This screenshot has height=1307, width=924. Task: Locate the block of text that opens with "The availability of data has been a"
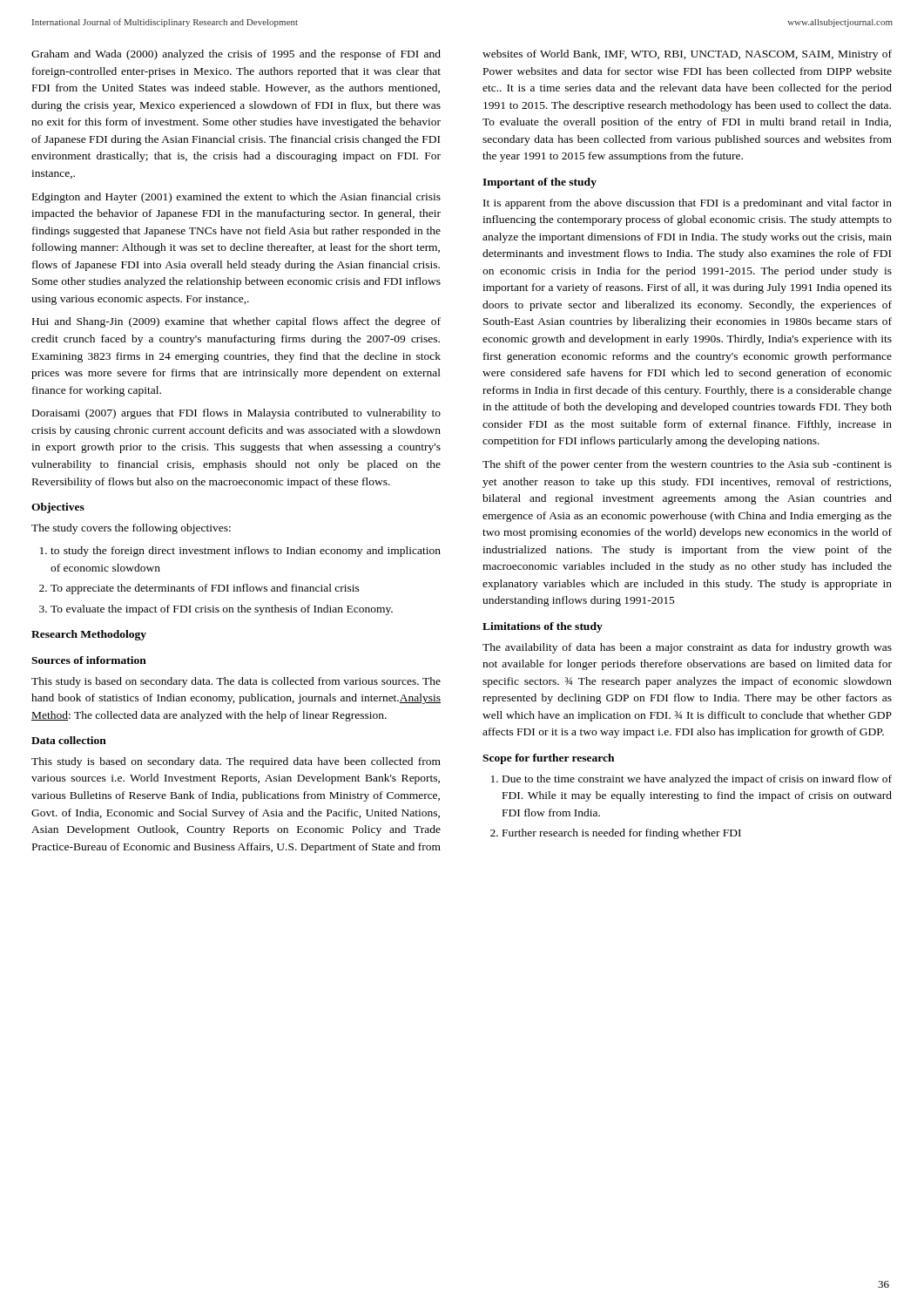click(687, 689)
